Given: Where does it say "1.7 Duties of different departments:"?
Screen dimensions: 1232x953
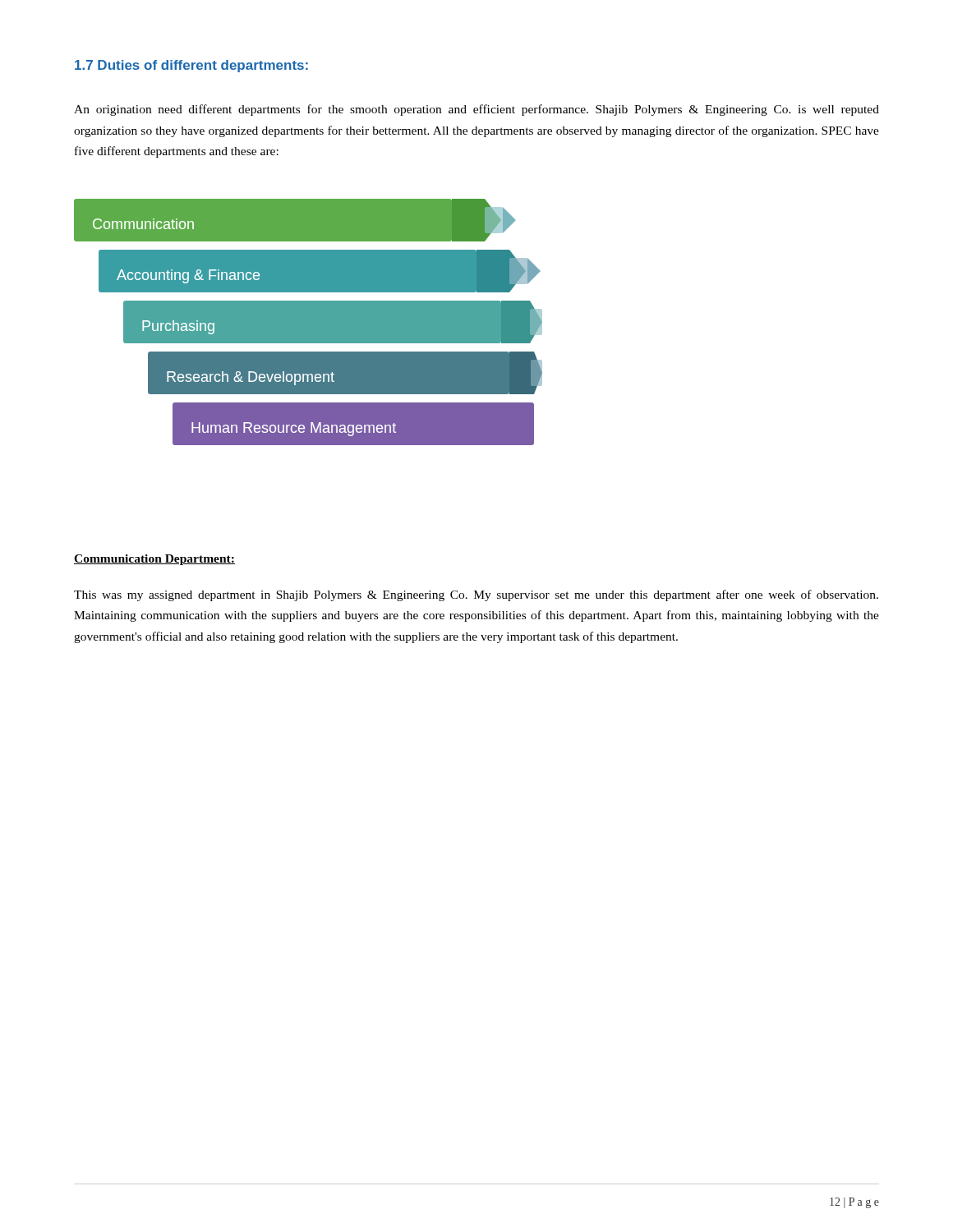Looking at the screenshot, I should click(x=192, y=65).
